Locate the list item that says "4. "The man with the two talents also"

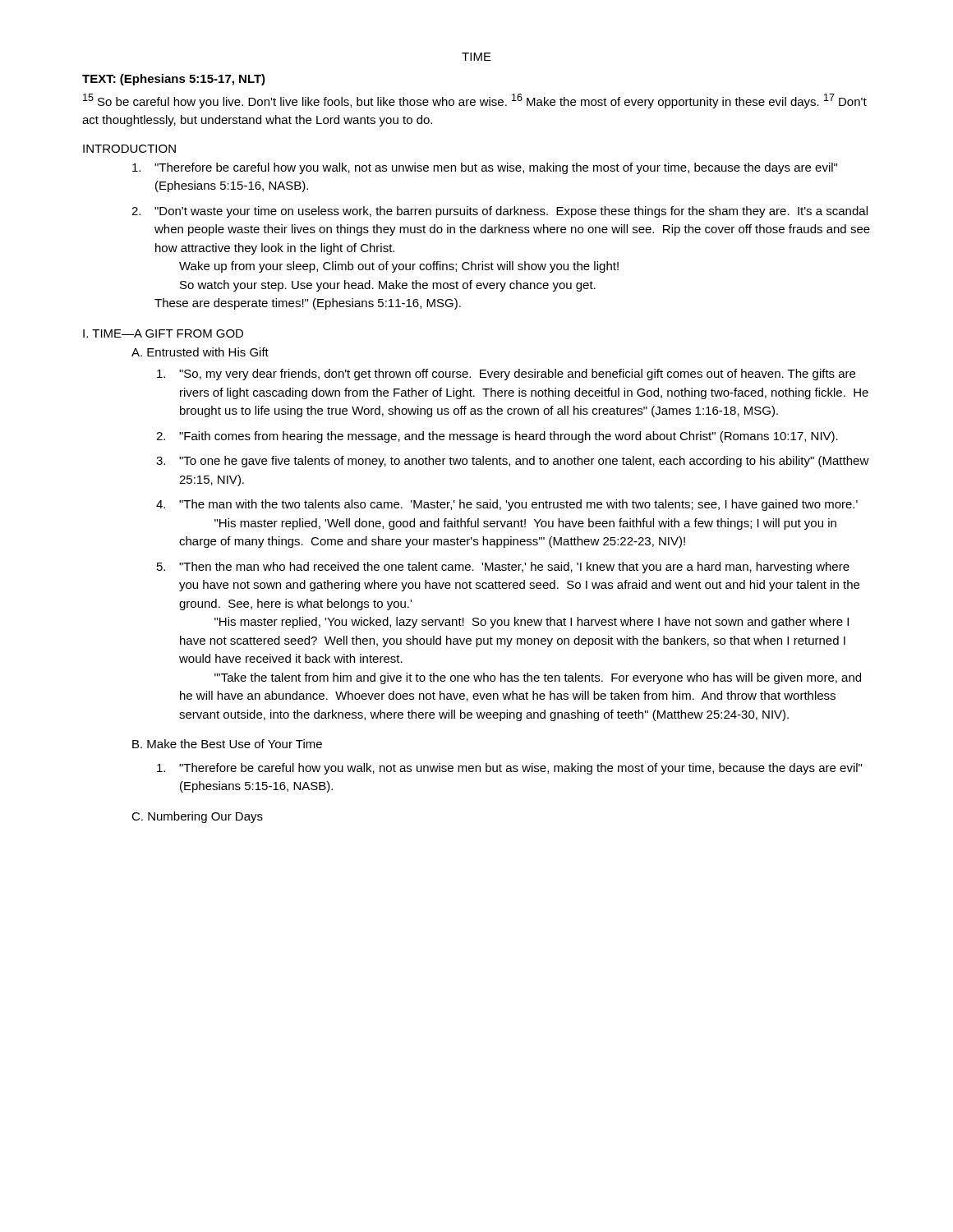tap(513, 523)
